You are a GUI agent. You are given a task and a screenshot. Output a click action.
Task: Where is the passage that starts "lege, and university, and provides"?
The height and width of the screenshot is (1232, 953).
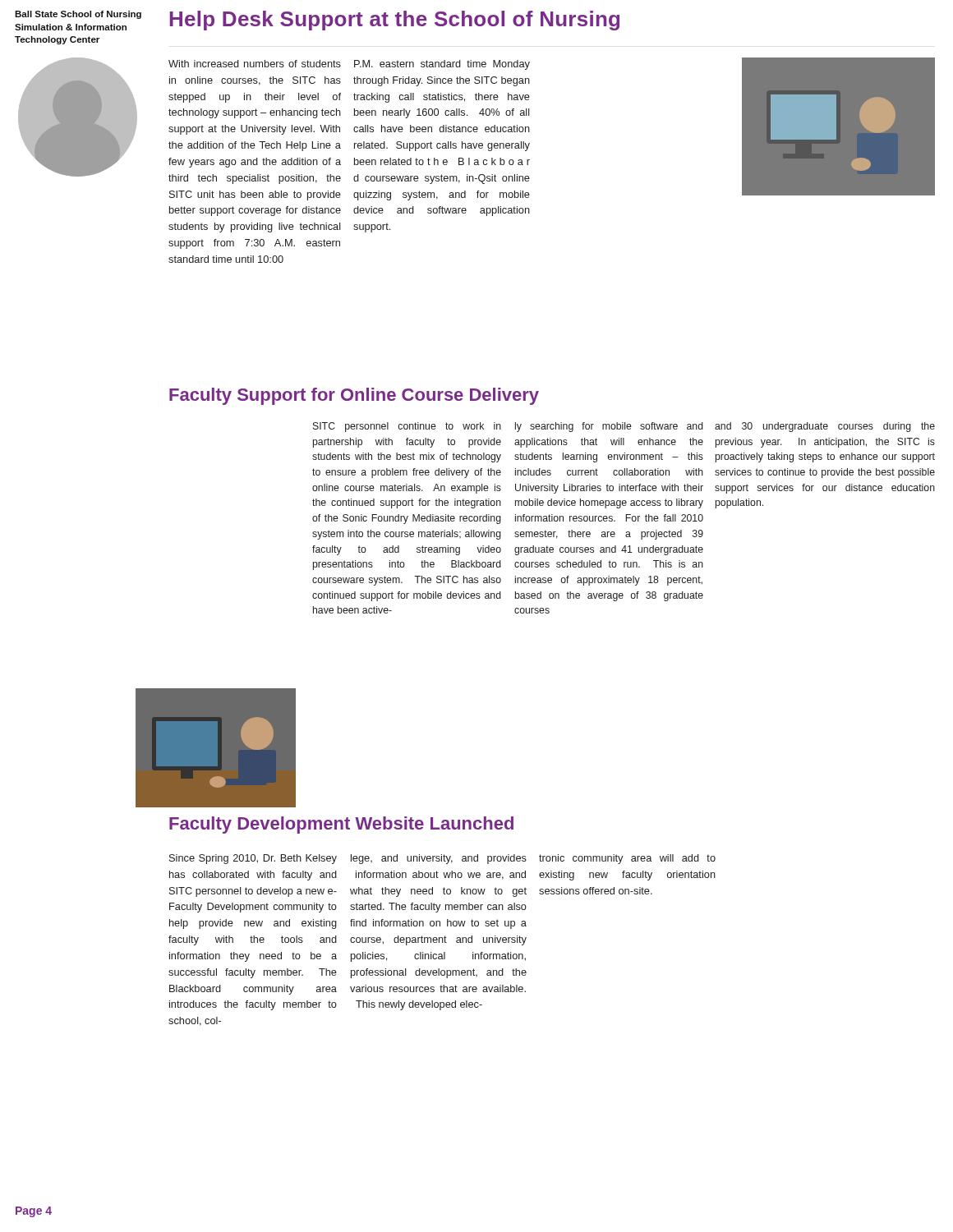(438, 931)
